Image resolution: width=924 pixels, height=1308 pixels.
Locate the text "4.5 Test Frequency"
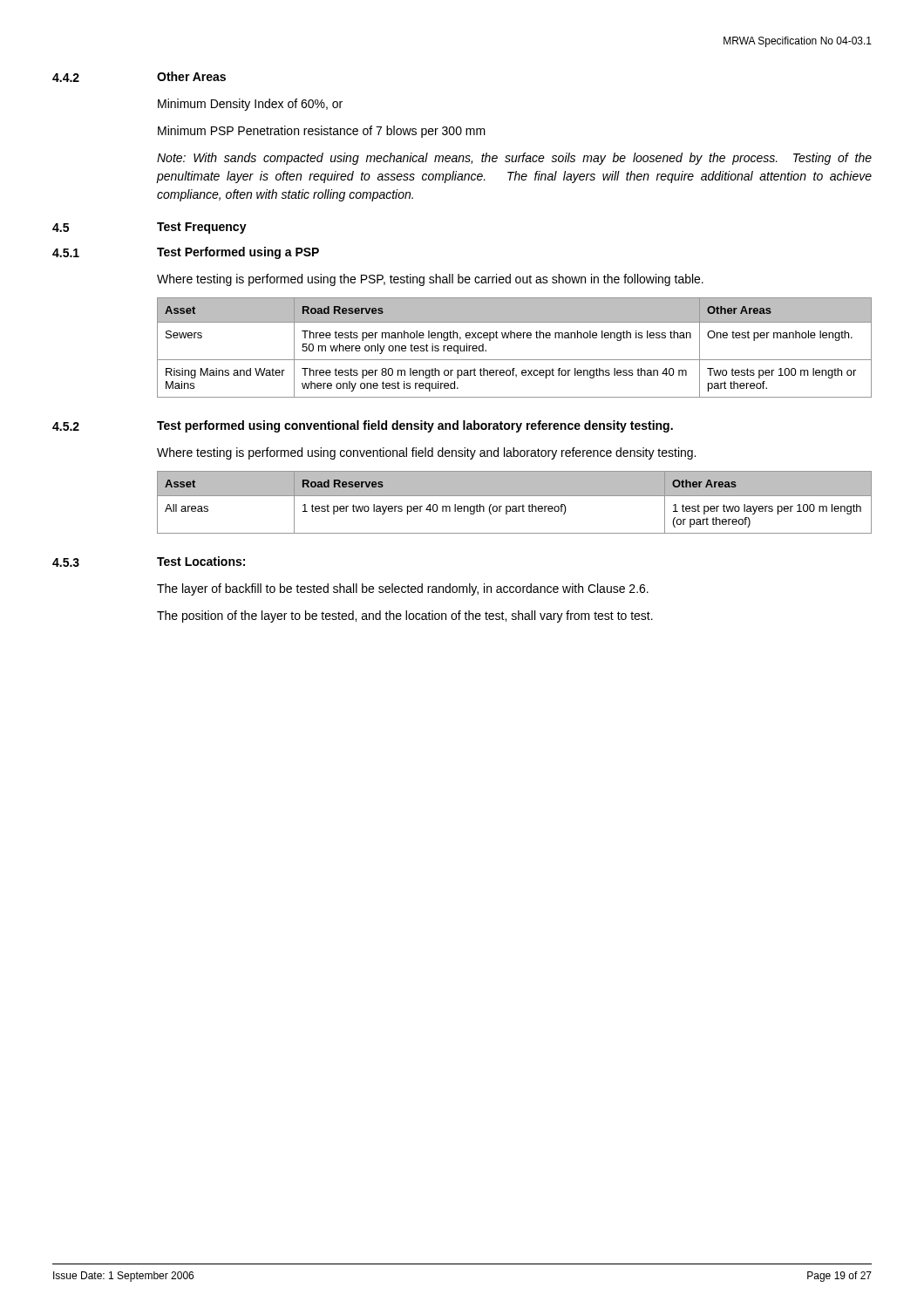57,228
